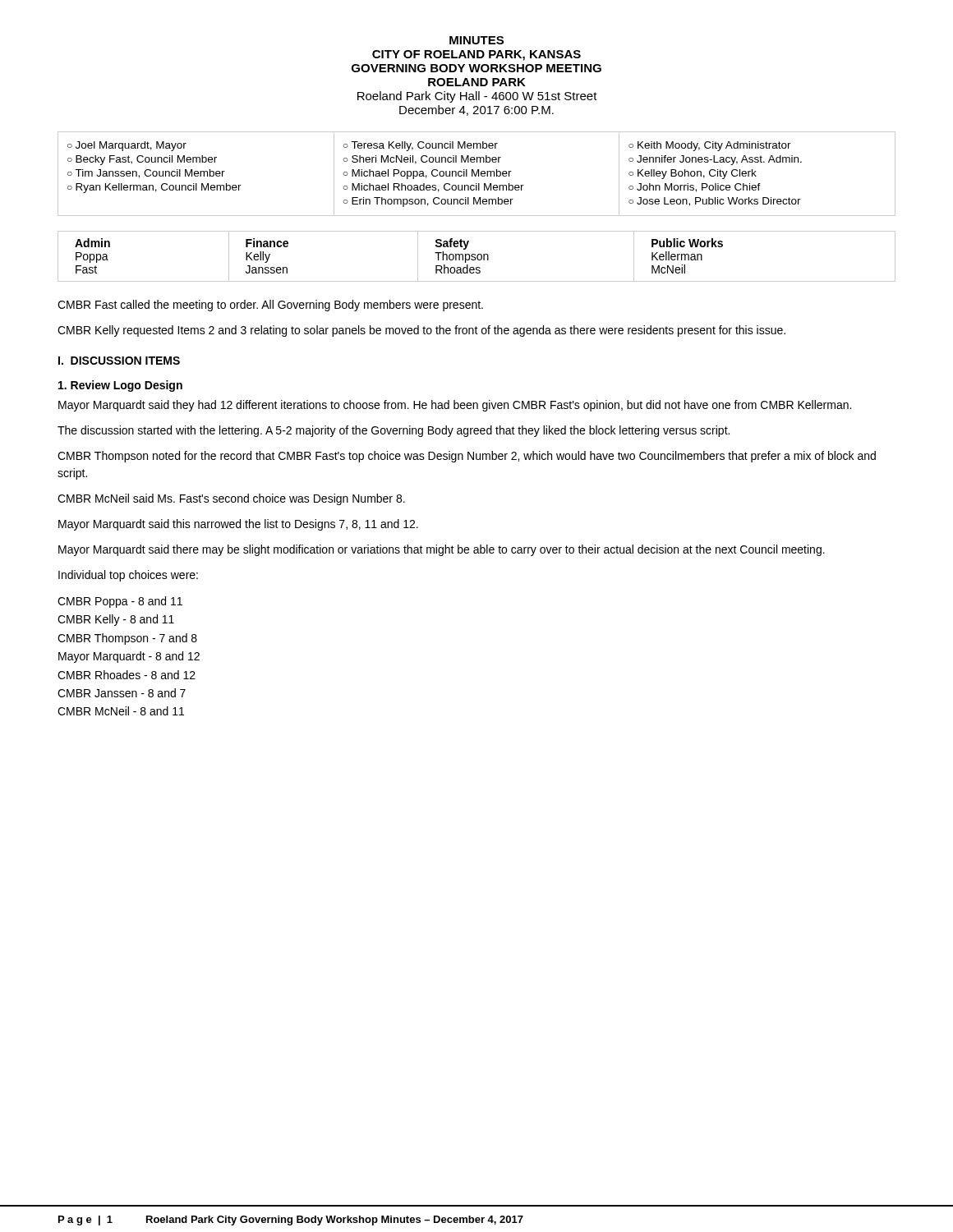Select the text block starting "CMBR Fast called"

[271, 305]
